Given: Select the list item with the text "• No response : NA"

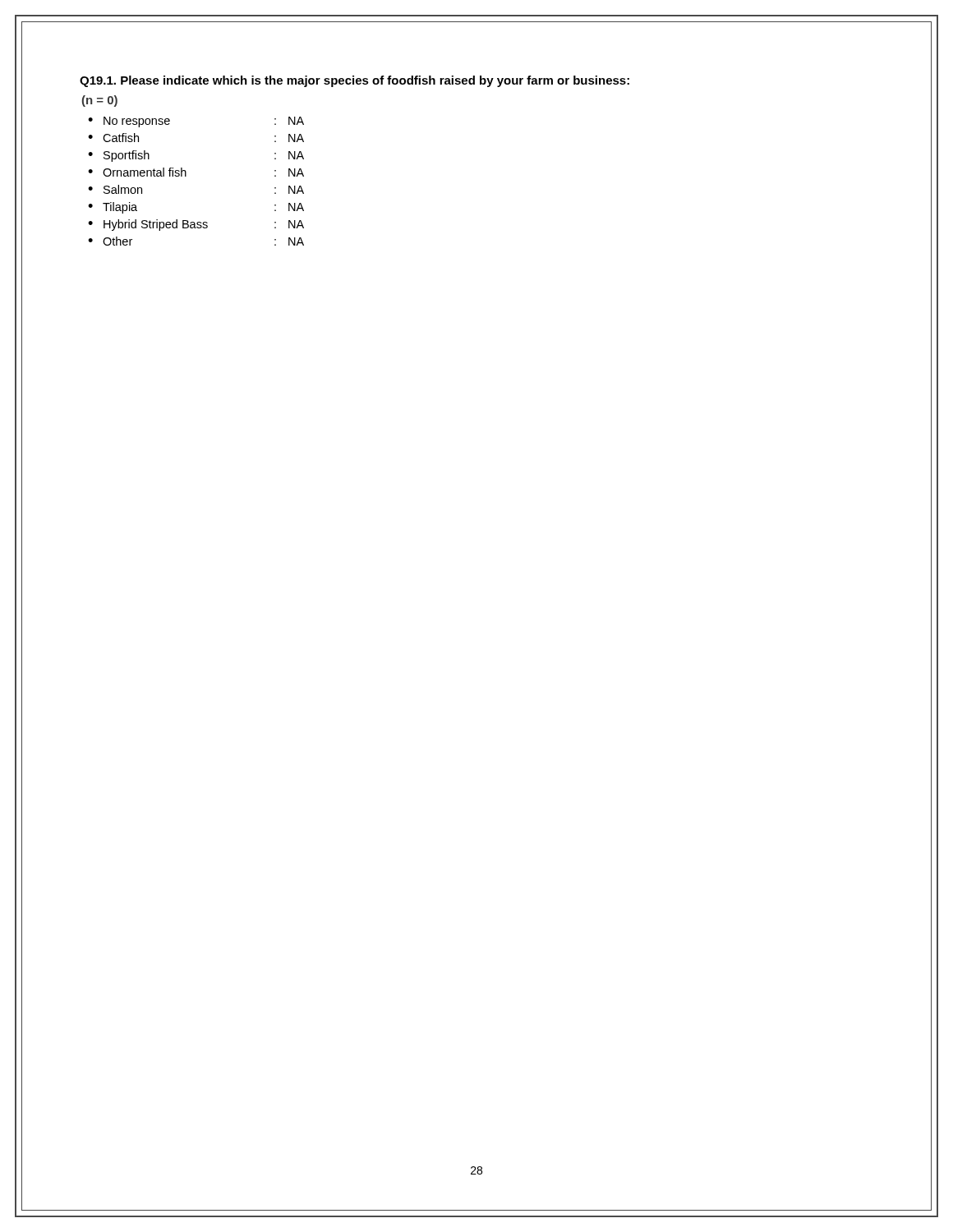Looking at the screenshot, I should point(129,121).
